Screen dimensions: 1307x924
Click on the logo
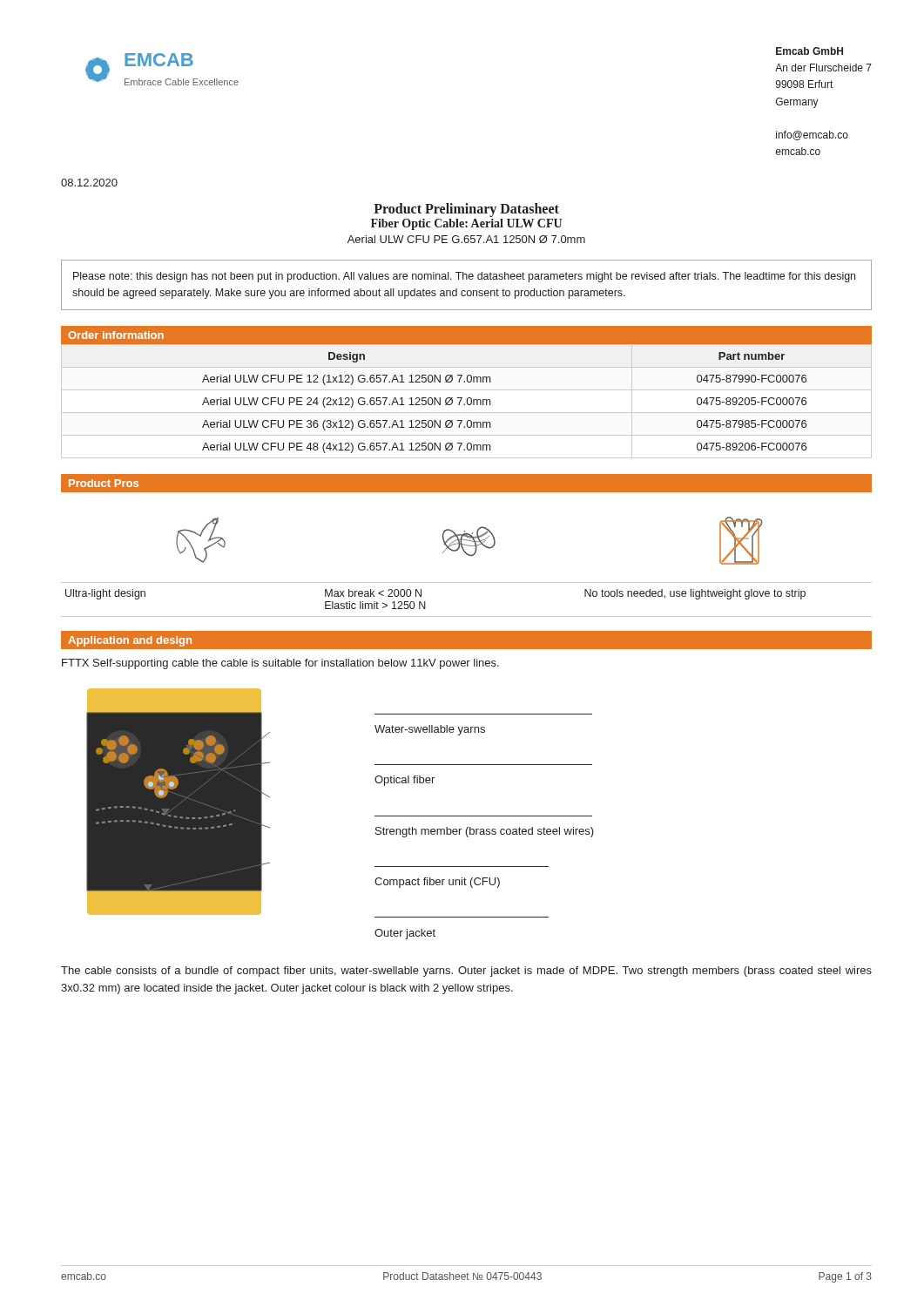157,71
